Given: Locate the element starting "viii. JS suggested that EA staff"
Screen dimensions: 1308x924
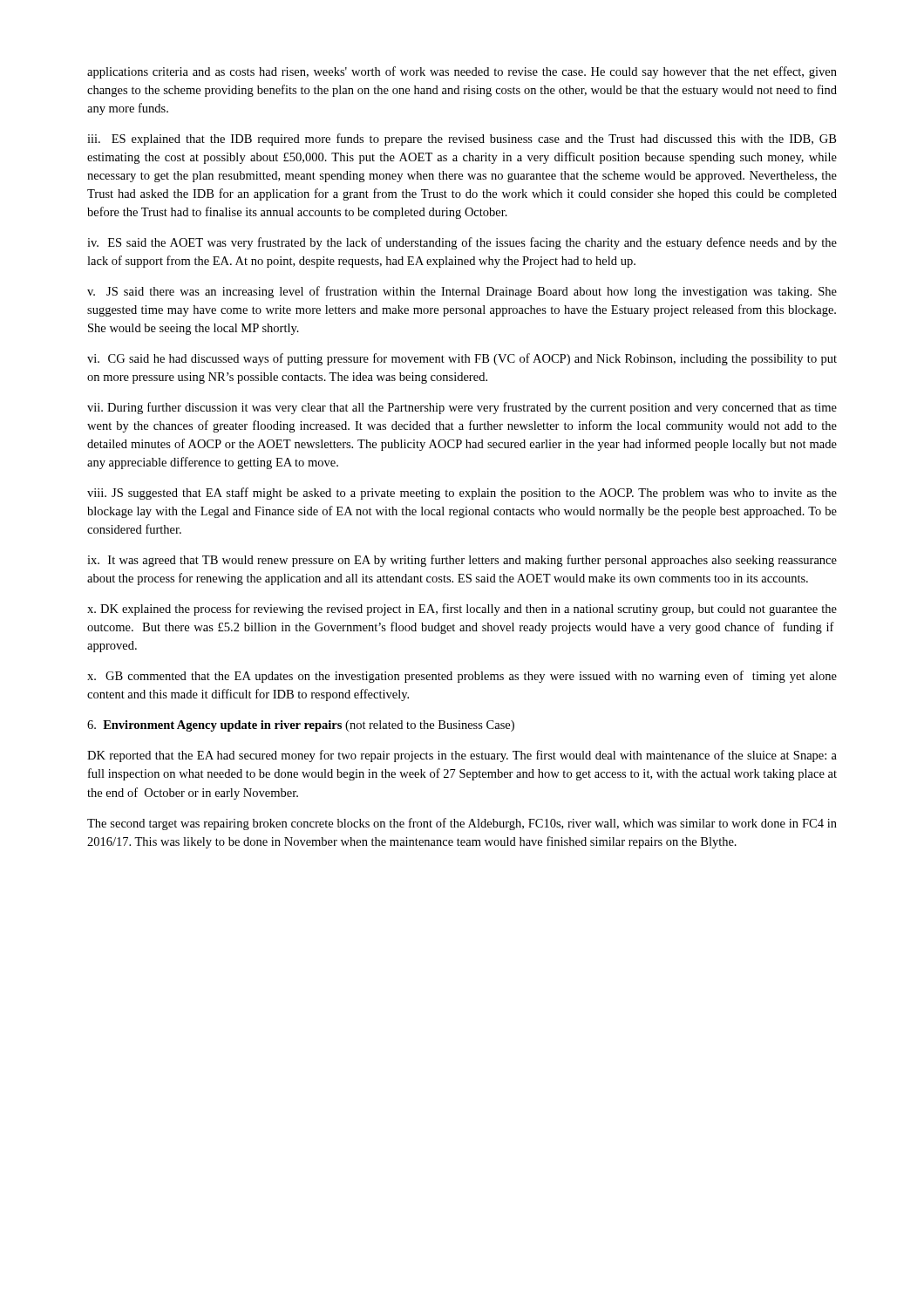Looking at the screenshot, I should 462,511.
